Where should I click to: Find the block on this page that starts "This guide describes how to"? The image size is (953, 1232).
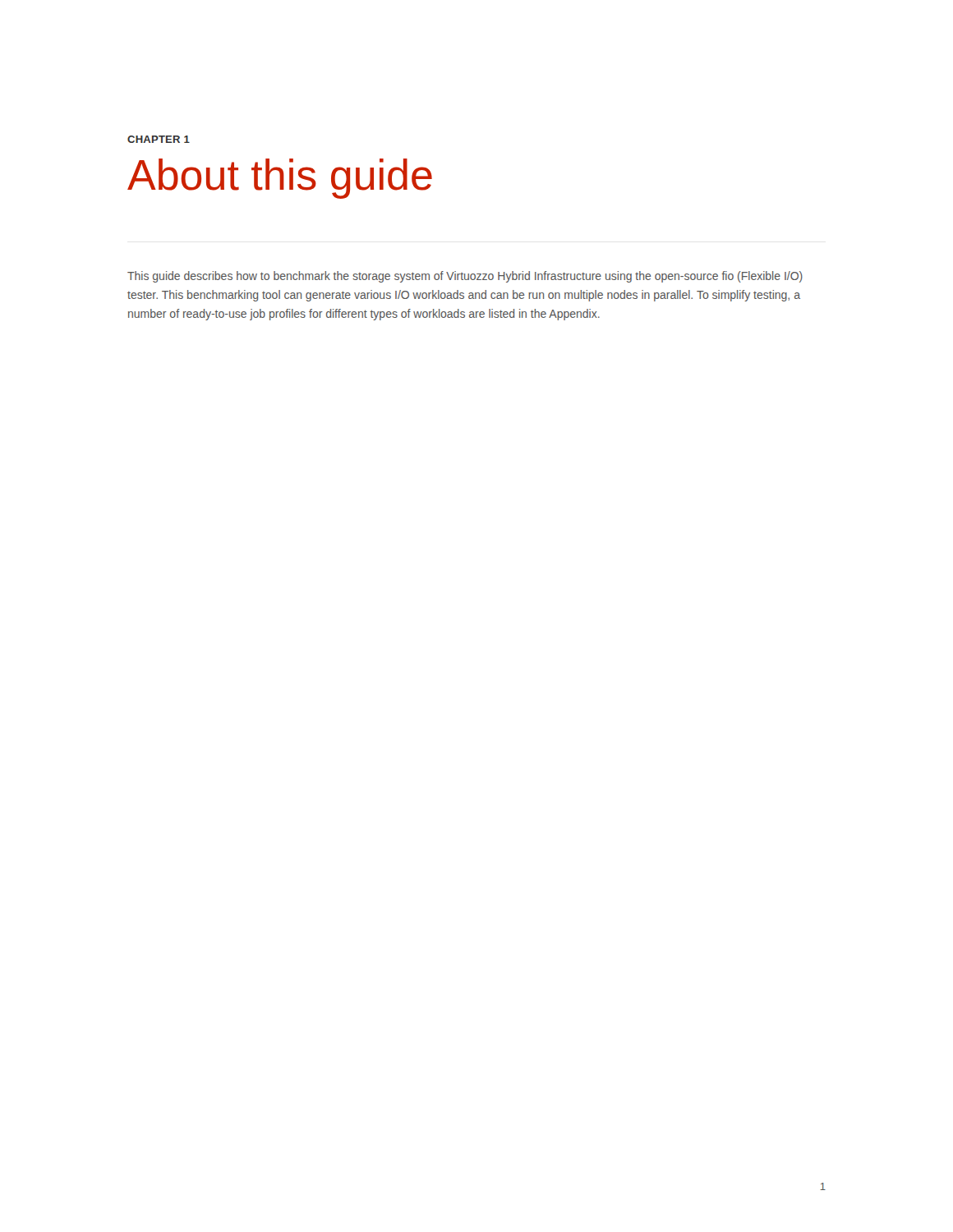point(476,295)
